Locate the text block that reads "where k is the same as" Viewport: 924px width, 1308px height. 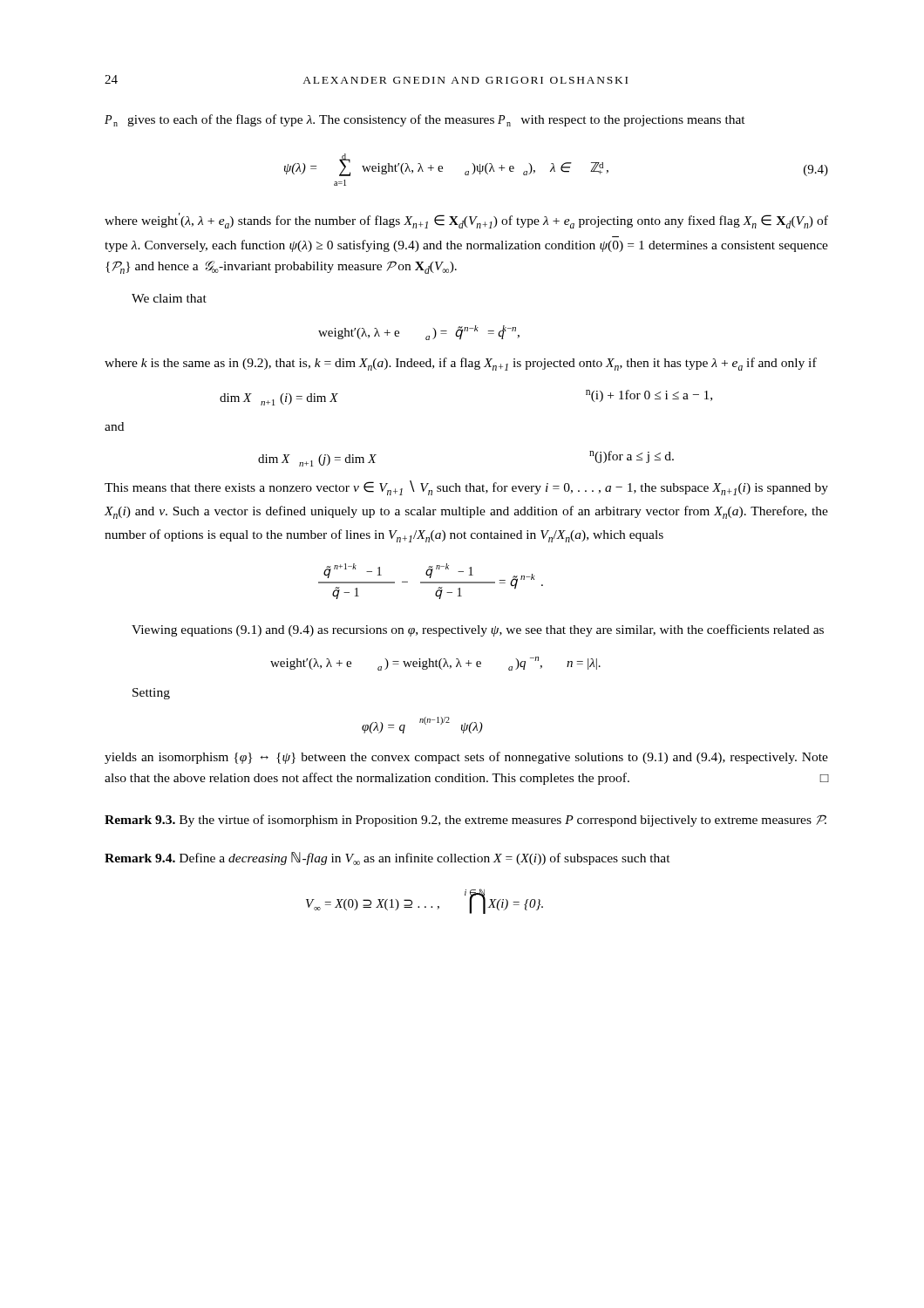click(461, 364)
